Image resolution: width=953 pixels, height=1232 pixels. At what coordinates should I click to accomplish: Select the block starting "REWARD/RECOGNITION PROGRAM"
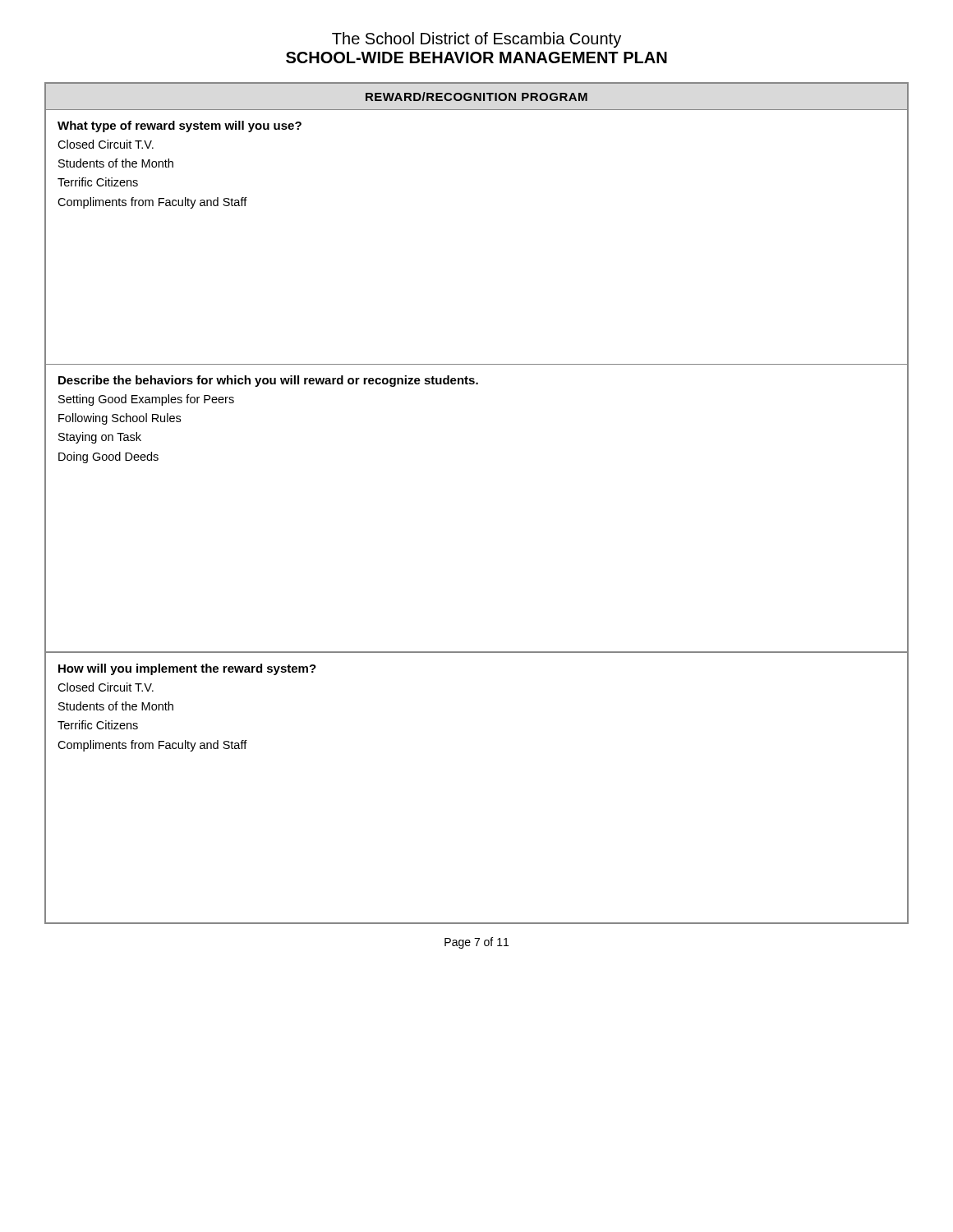coord(476,97)
